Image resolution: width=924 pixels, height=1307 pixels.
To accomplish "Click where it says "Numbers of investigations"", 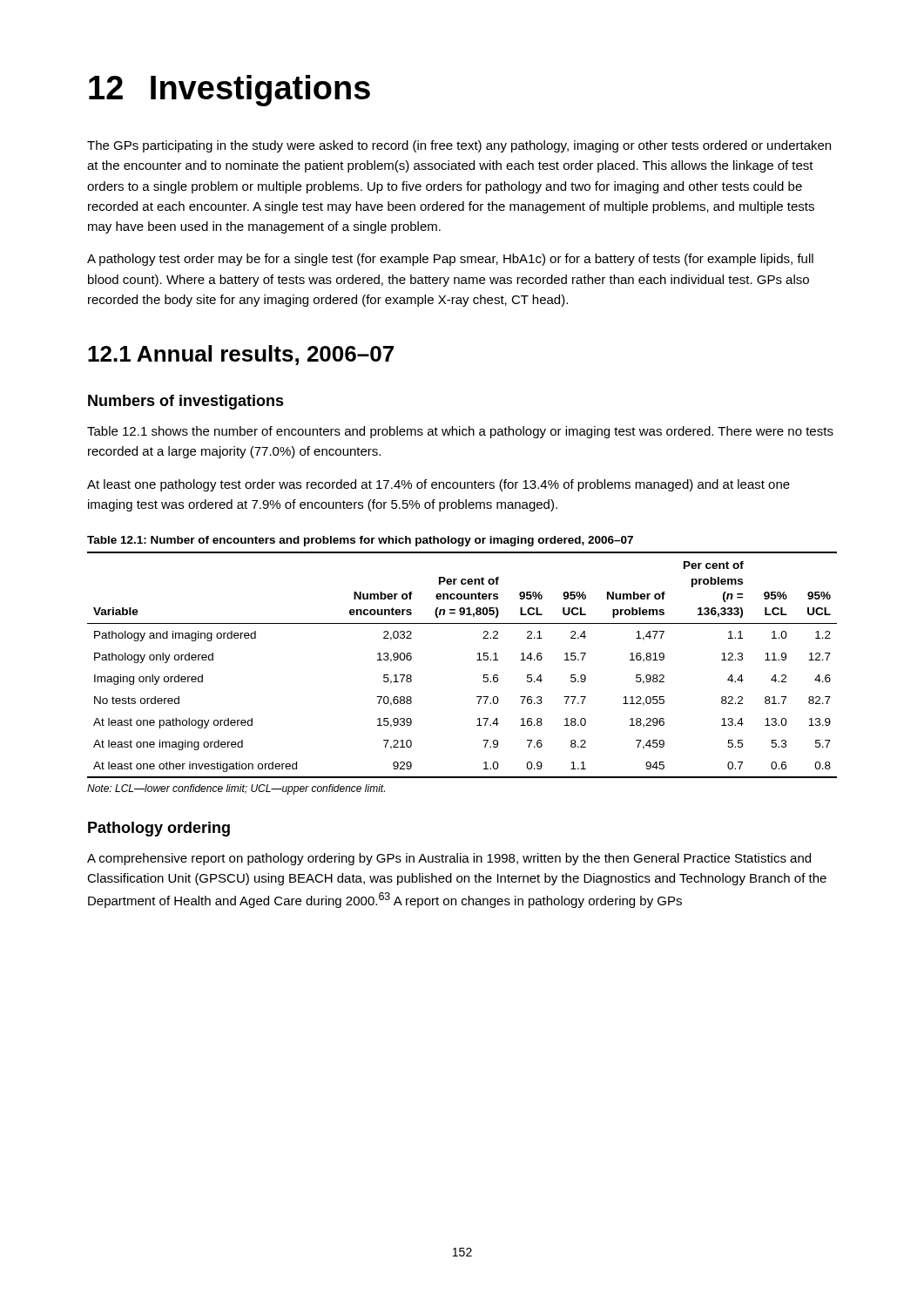I will pos(186,402).
